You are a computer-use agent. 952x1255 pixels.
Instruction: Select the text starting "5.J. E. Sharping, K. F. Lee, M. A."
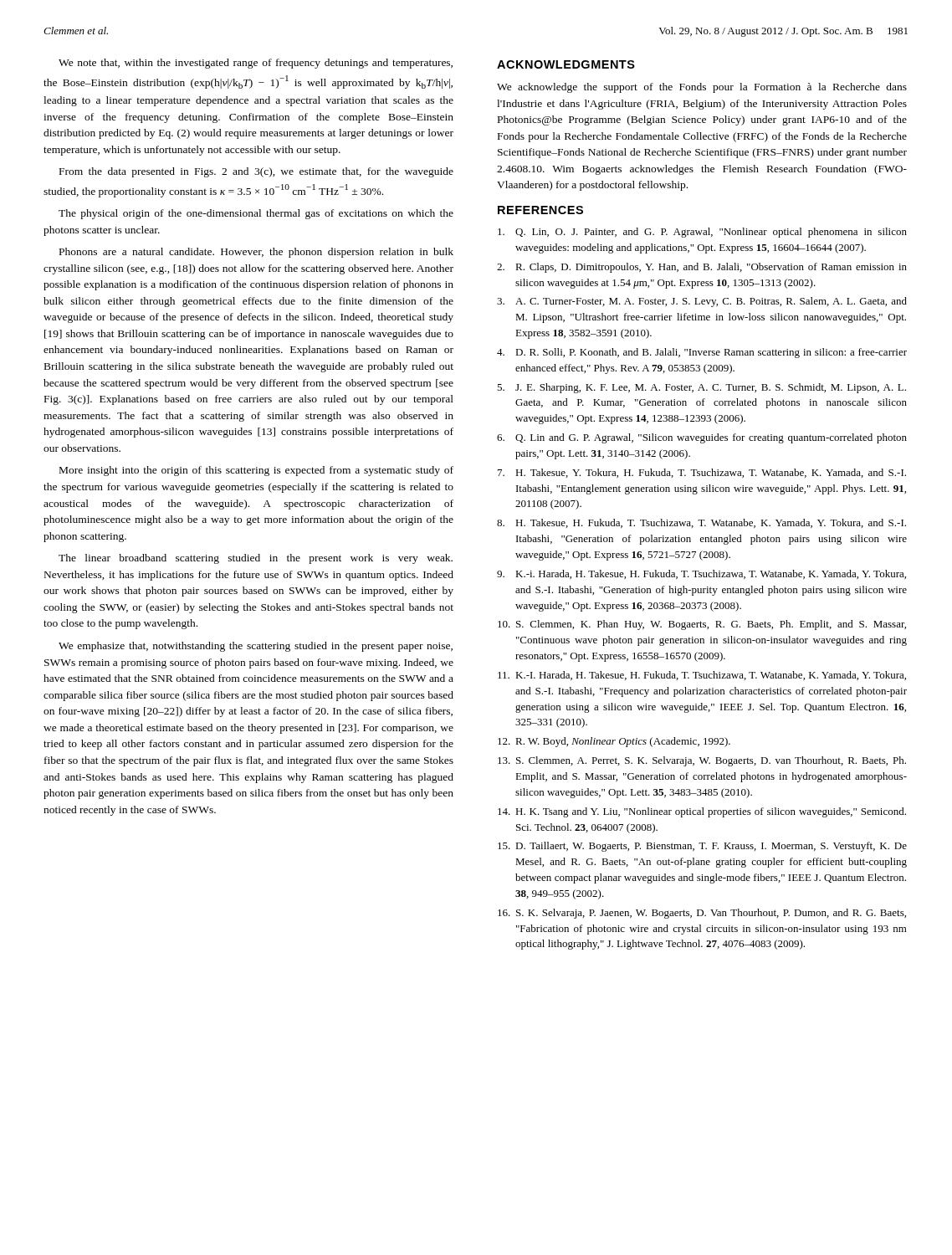pyautogui.click(x=702, y=403)
